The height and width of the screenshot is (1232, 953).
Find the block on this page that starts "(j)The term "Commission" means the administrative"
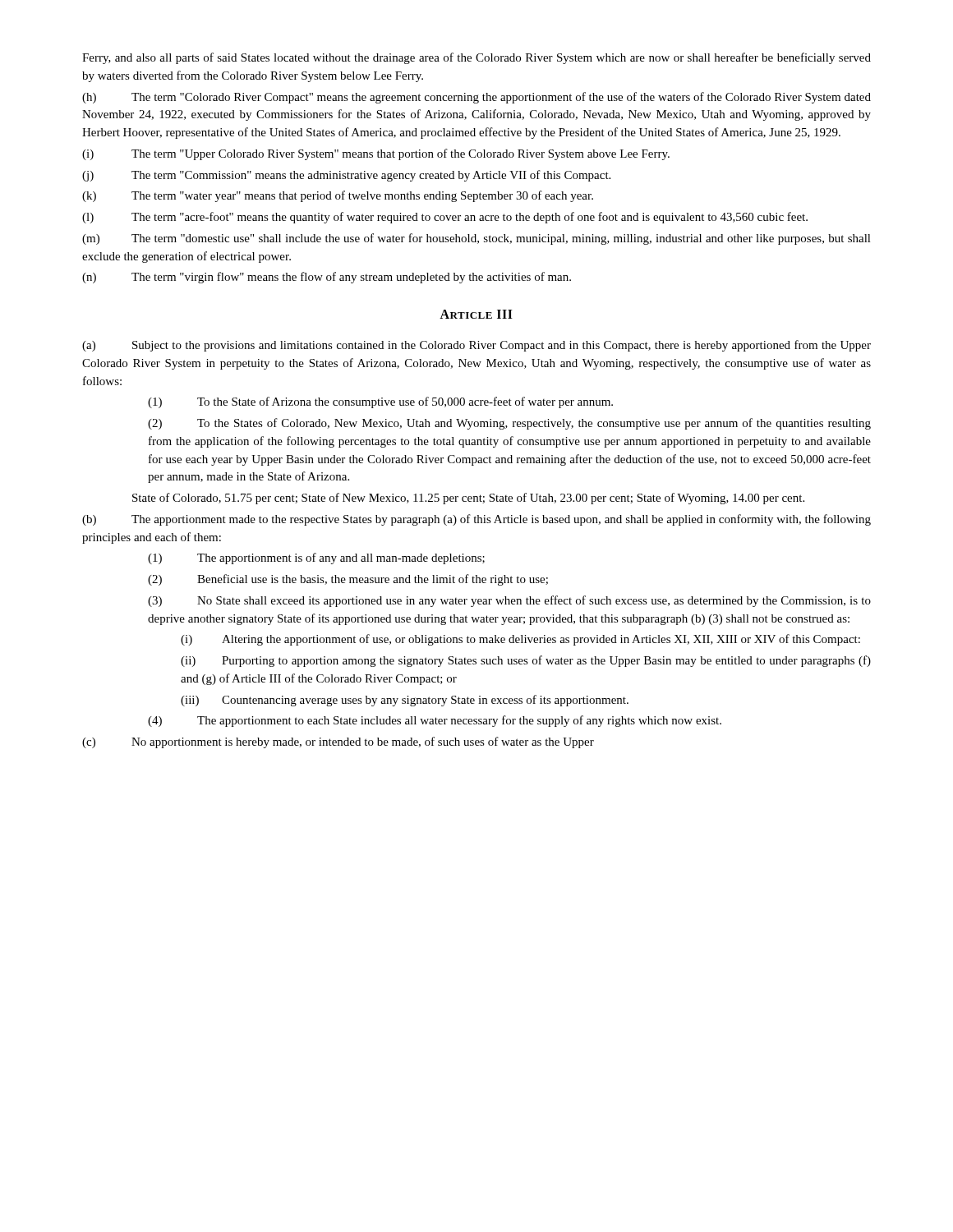coord(476,175)
